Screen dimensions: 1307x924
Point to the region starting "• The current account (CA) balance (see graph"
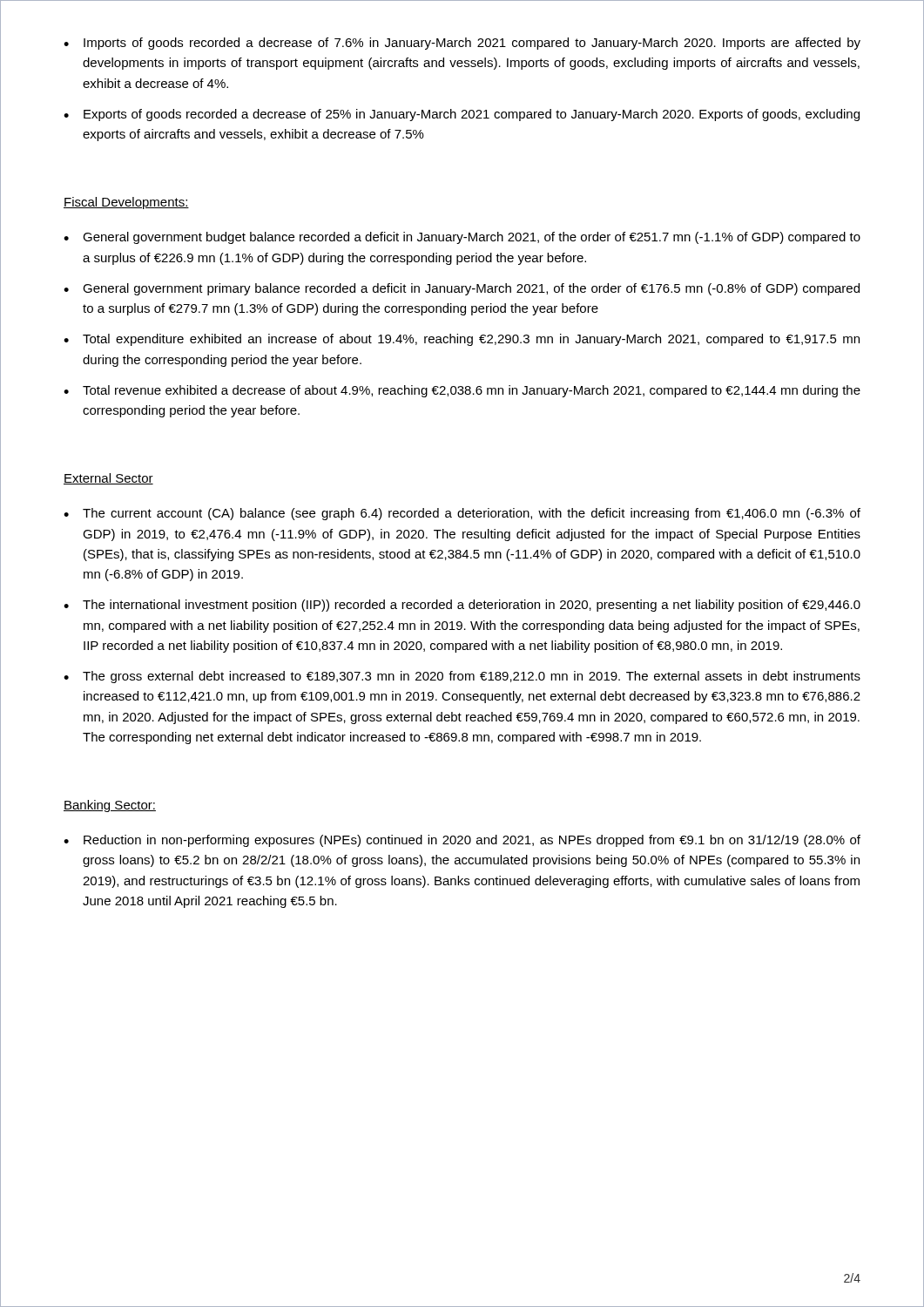(x=462, y=543)
